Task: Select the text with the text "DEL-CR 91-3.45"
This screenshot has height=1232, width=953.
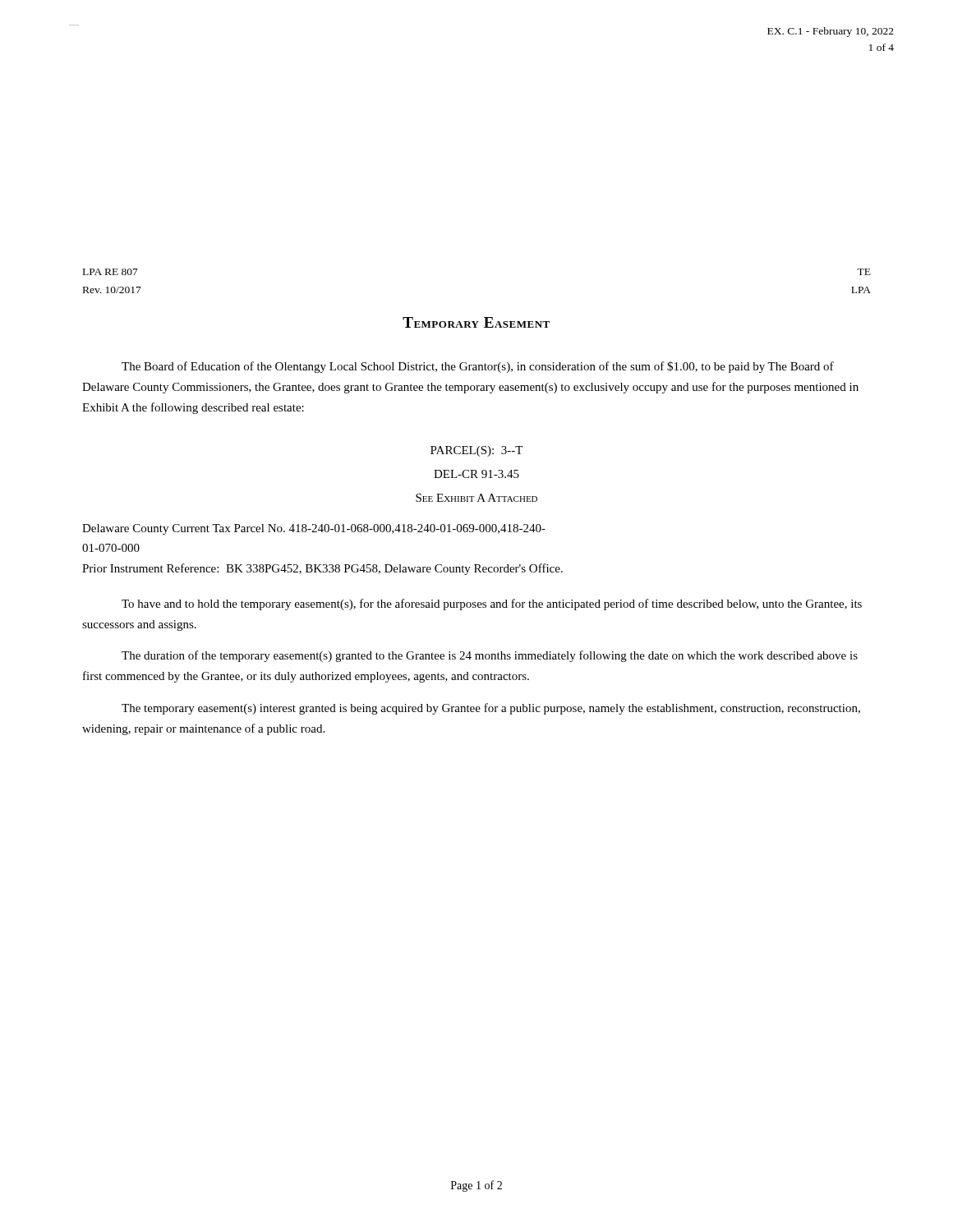Action: click(x=476, y=474)
